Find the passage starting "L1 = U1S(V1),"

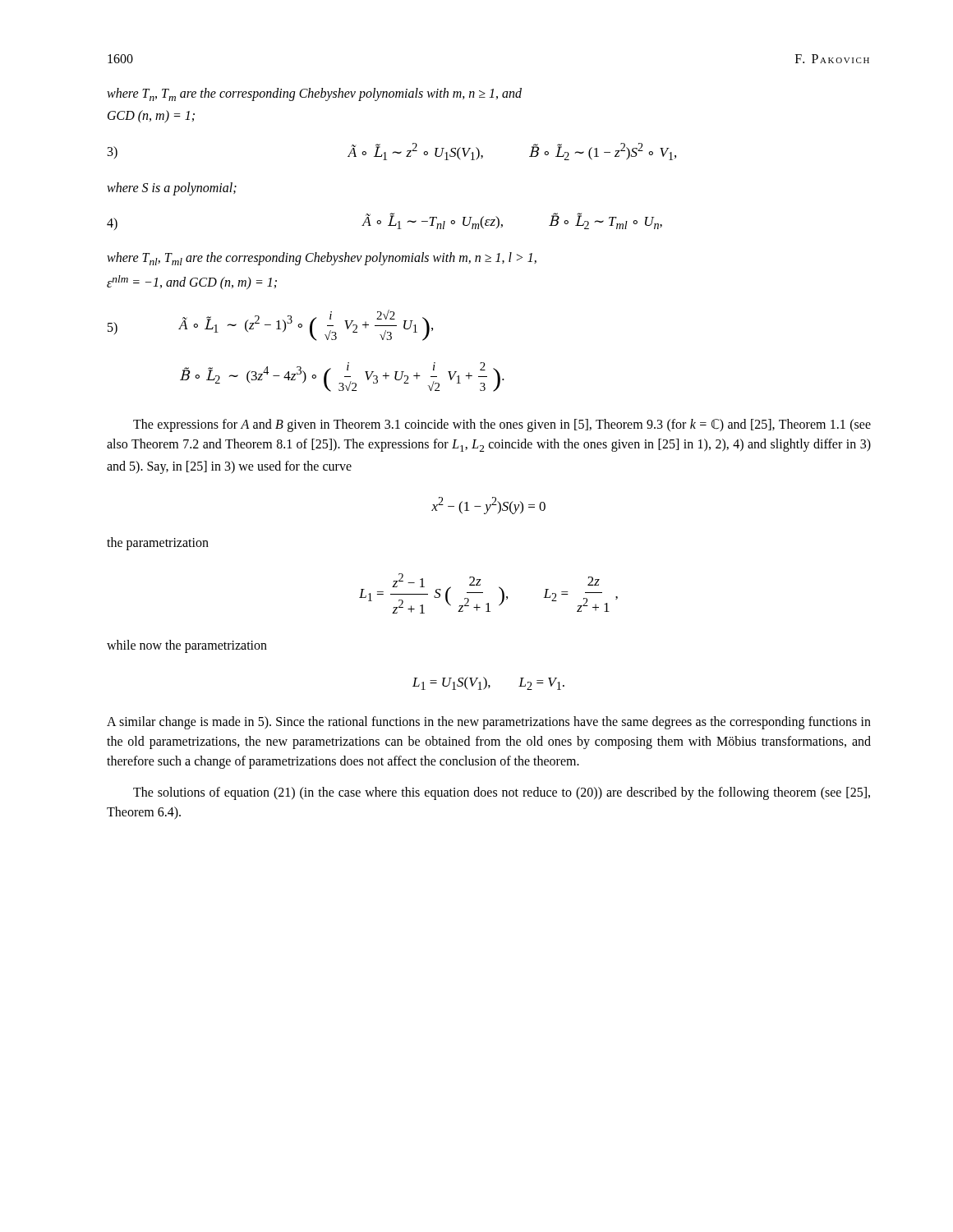pos(489,684)
